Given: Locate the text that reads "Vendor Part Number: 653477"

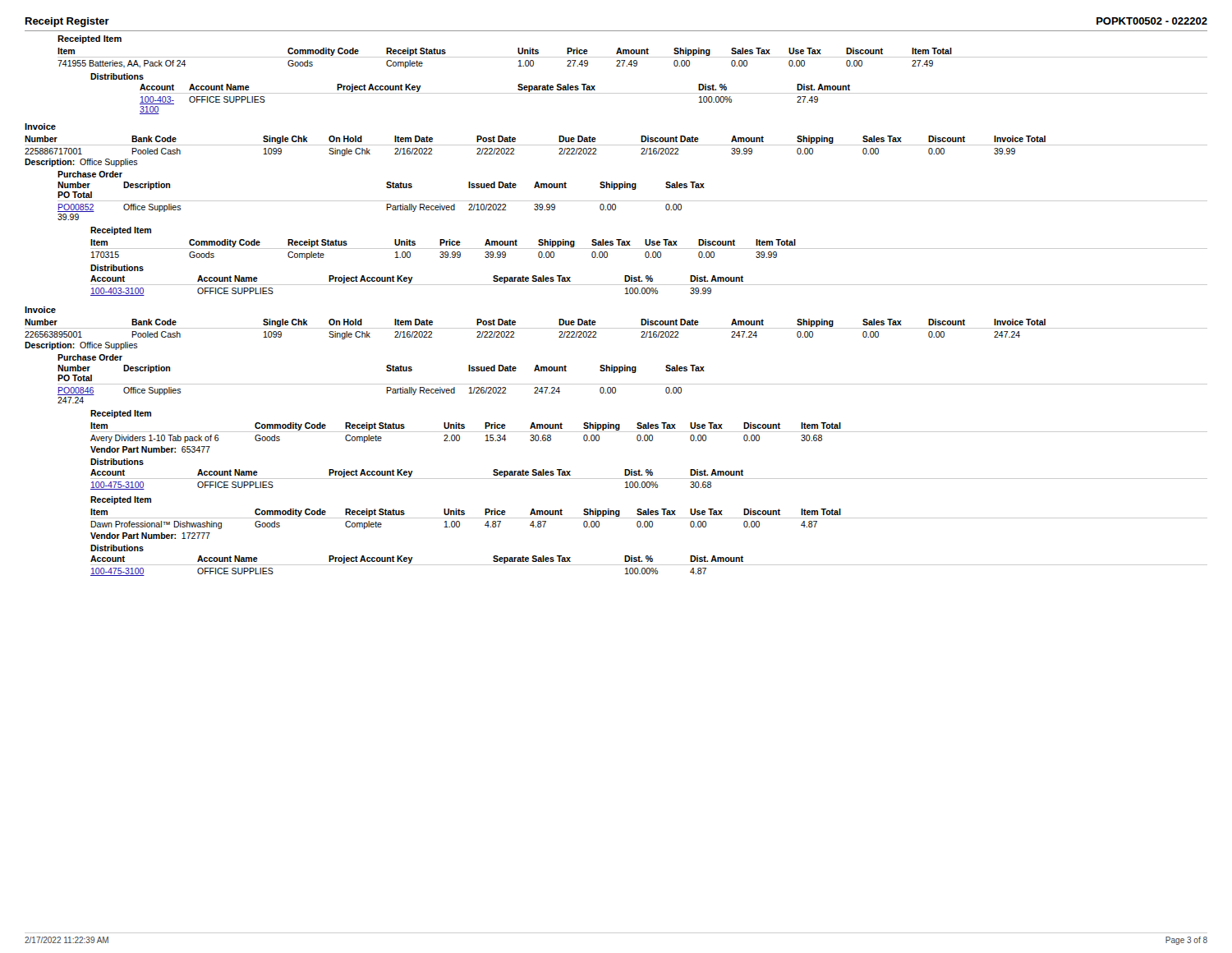Looking at the screenshot, I should [150, 449].
